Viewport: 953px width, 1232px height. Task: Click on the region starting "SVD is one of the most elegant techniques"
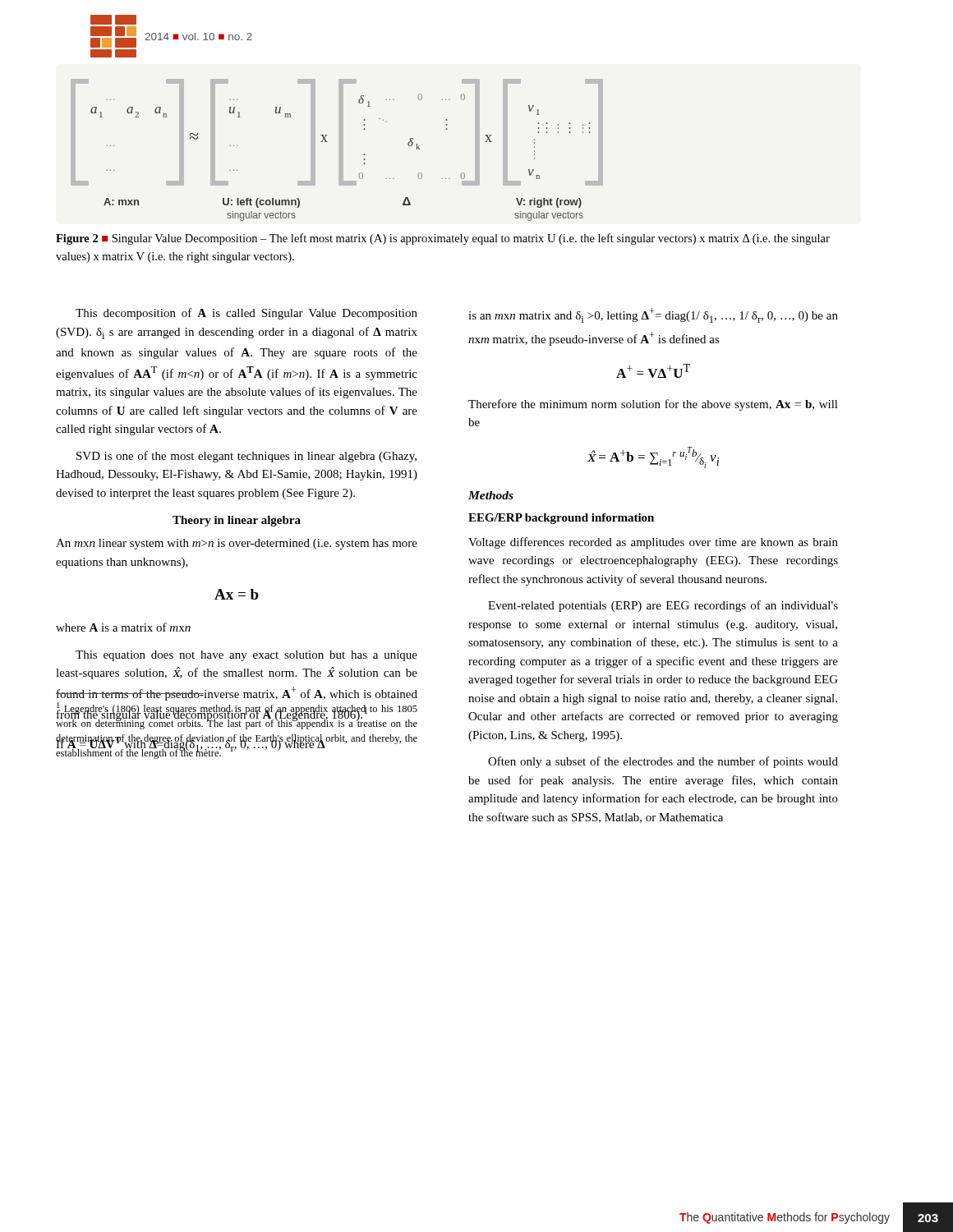[x=237, y=474]
